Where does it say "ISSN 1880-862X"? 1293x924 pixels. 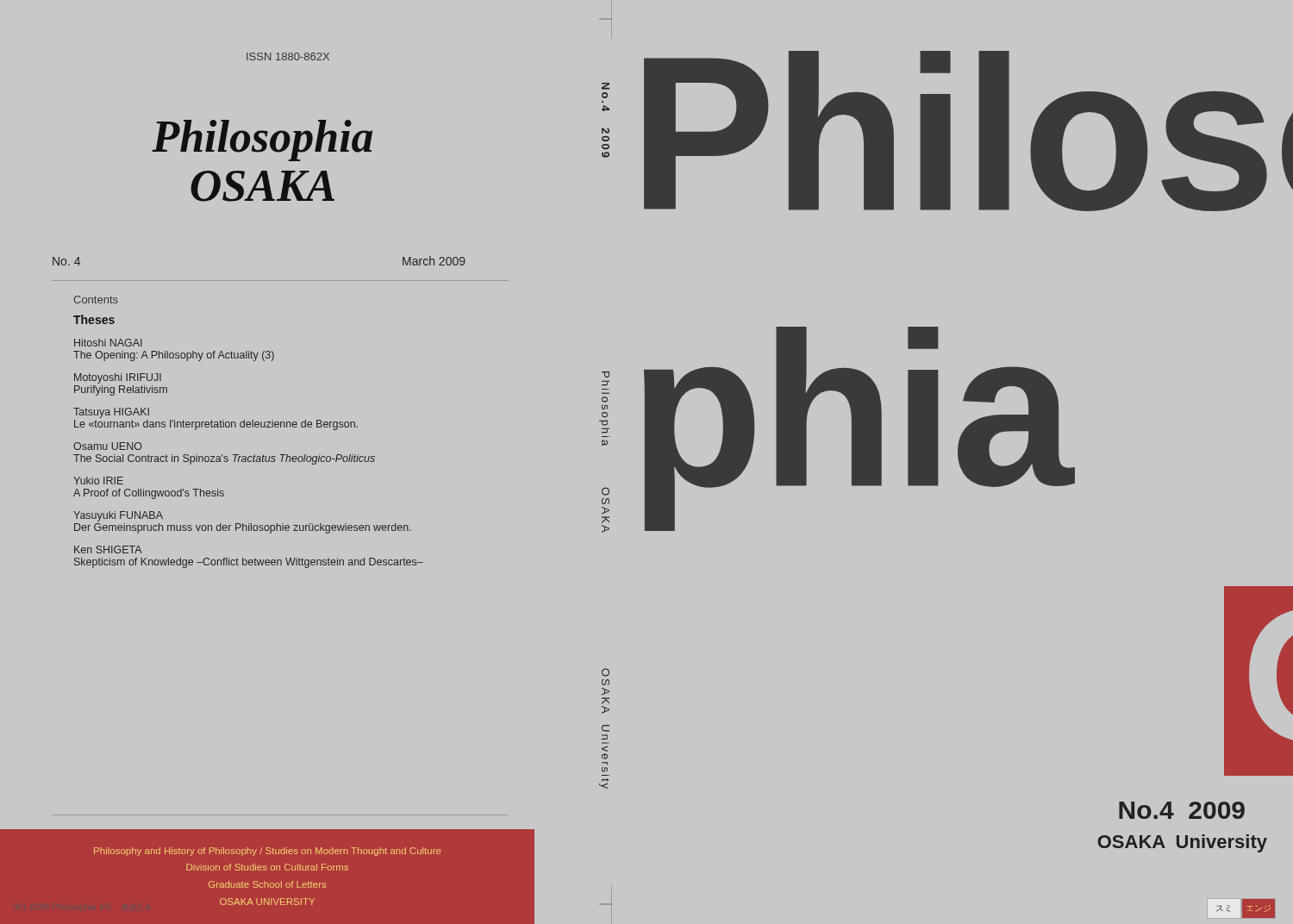tap(288, 56)
